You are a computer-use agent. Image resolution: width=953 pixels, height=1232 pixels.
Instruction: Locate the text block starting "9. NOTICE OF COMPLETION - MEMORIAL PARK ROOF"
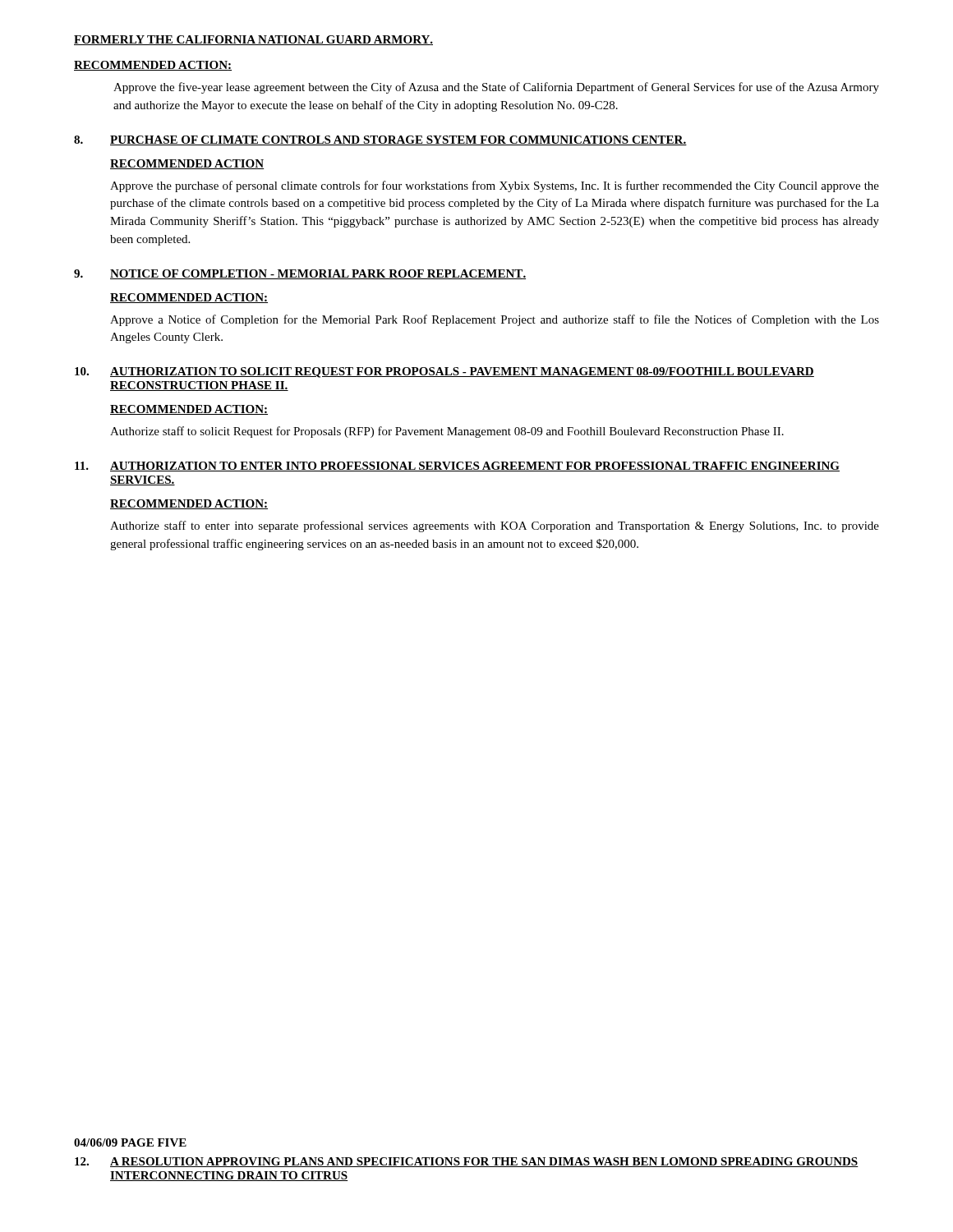476,274
